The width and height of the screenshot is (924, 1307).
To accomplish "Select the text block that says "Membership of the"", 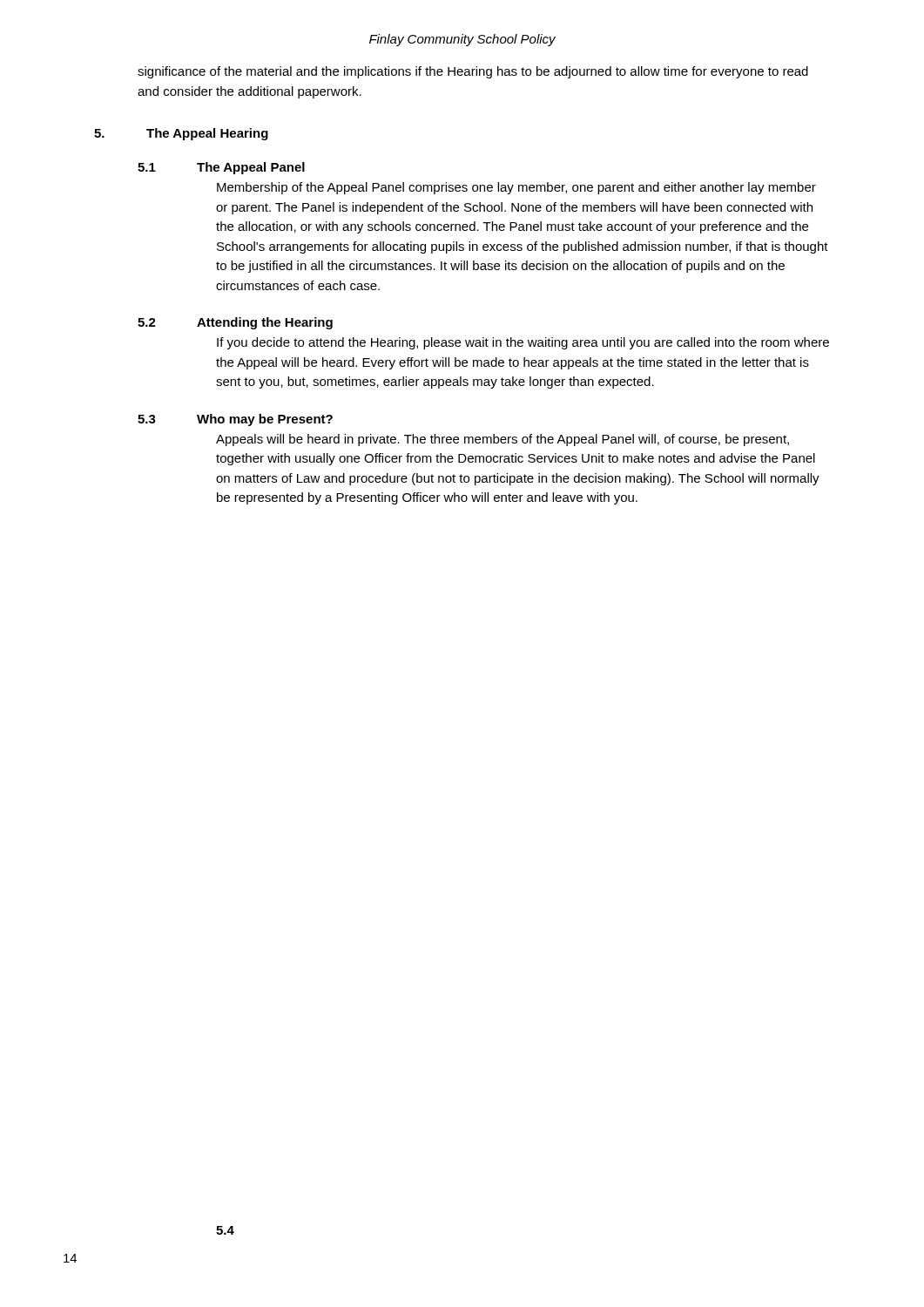I will tap(522, 236).
